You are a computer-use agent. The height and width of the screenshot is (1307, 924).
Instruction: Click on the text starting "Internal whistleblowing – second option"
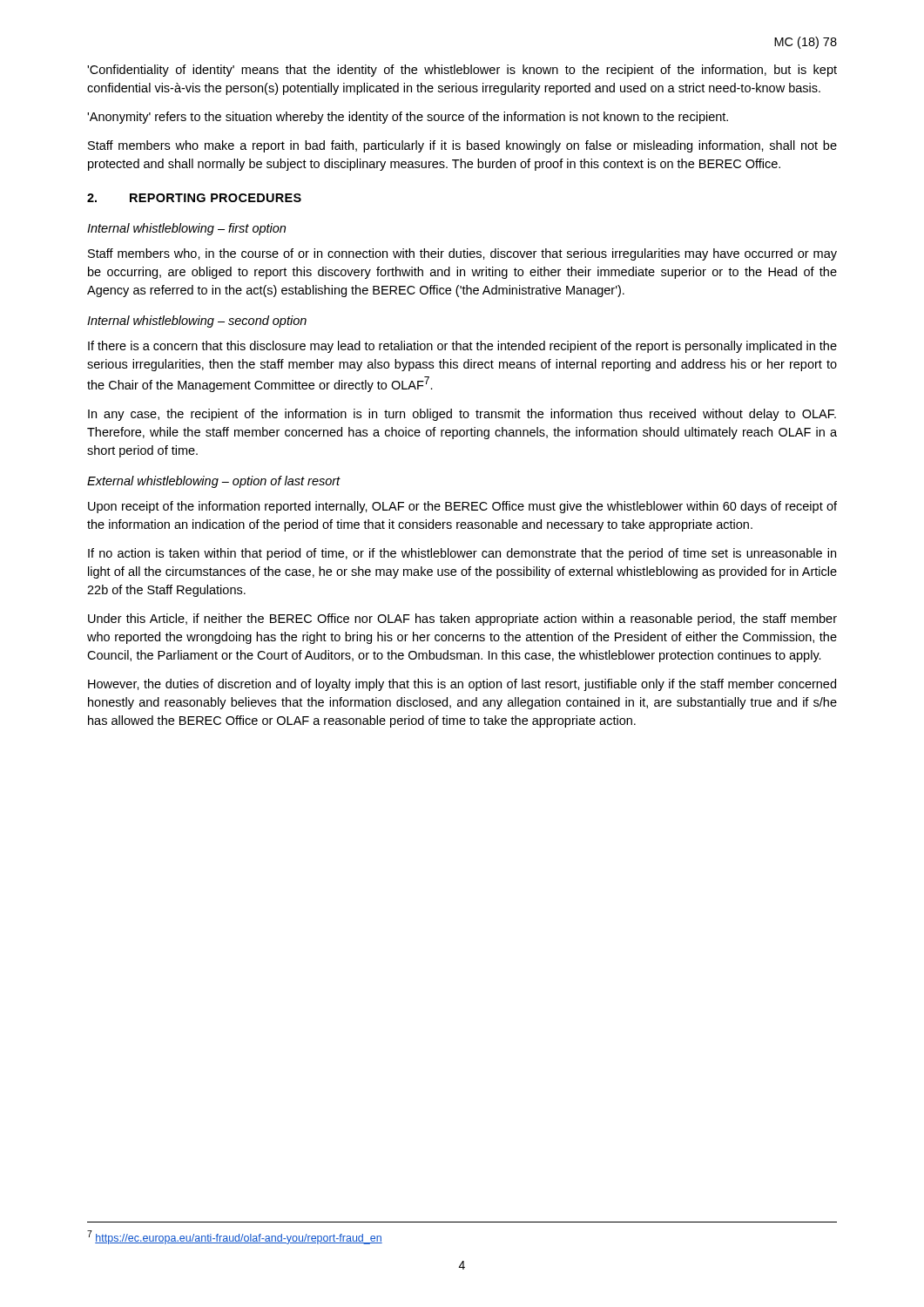pos(197,321)
